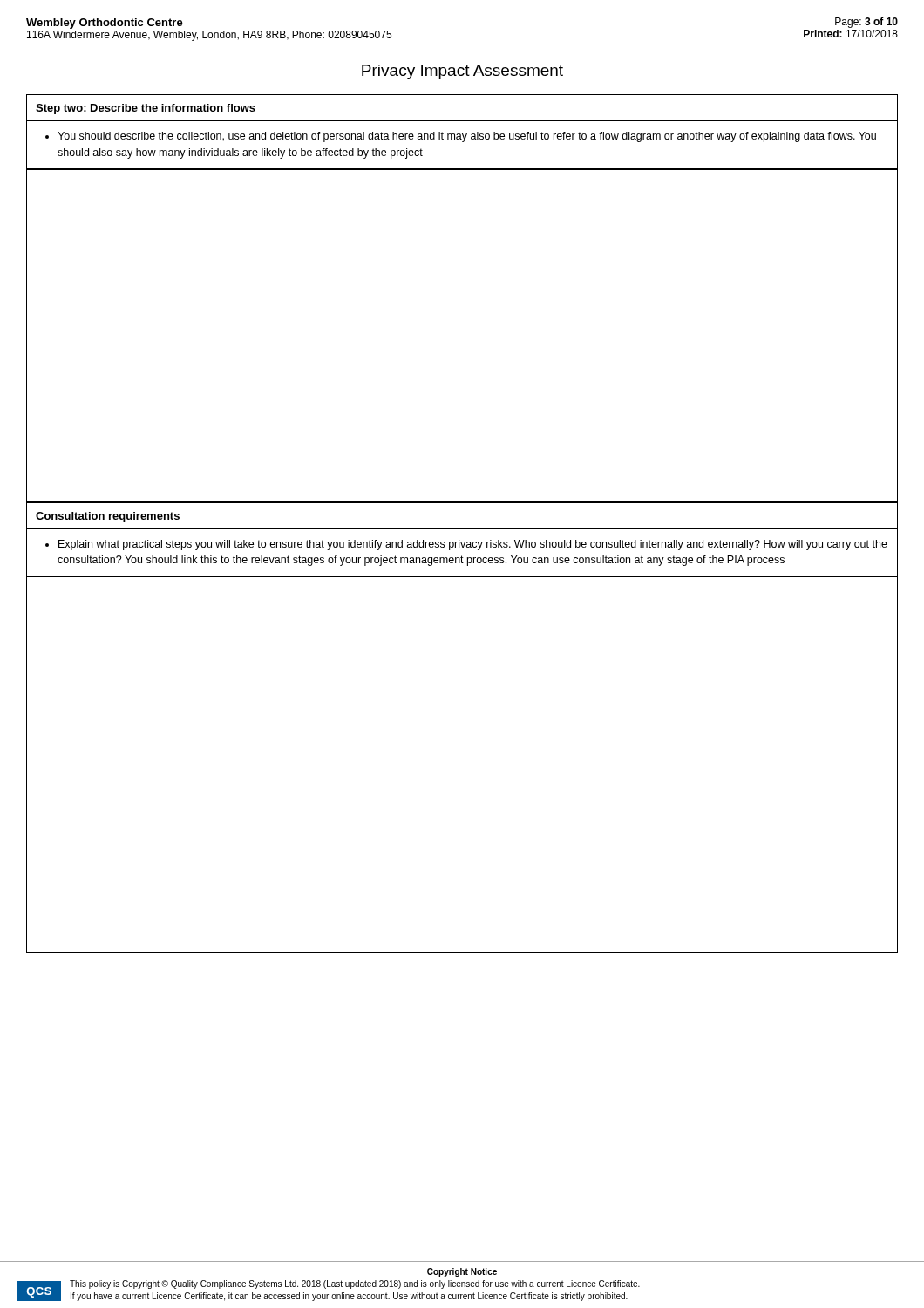Select the title containing "Privacy Impact Assessment"
924x1308 pixels.
coord(462,70)
